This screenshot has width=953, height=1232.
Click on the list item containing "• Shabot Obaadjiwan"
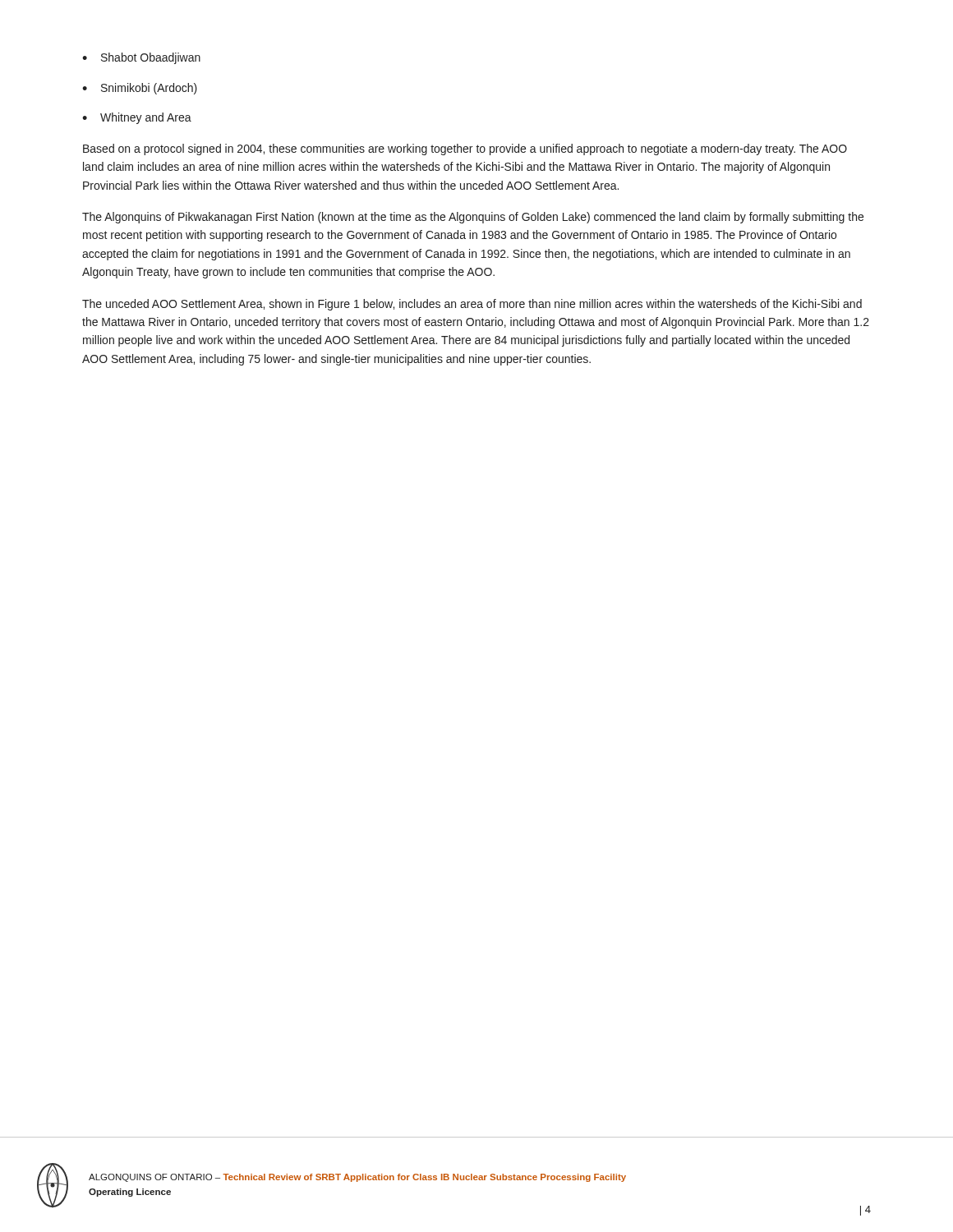(x=141, y=59)
